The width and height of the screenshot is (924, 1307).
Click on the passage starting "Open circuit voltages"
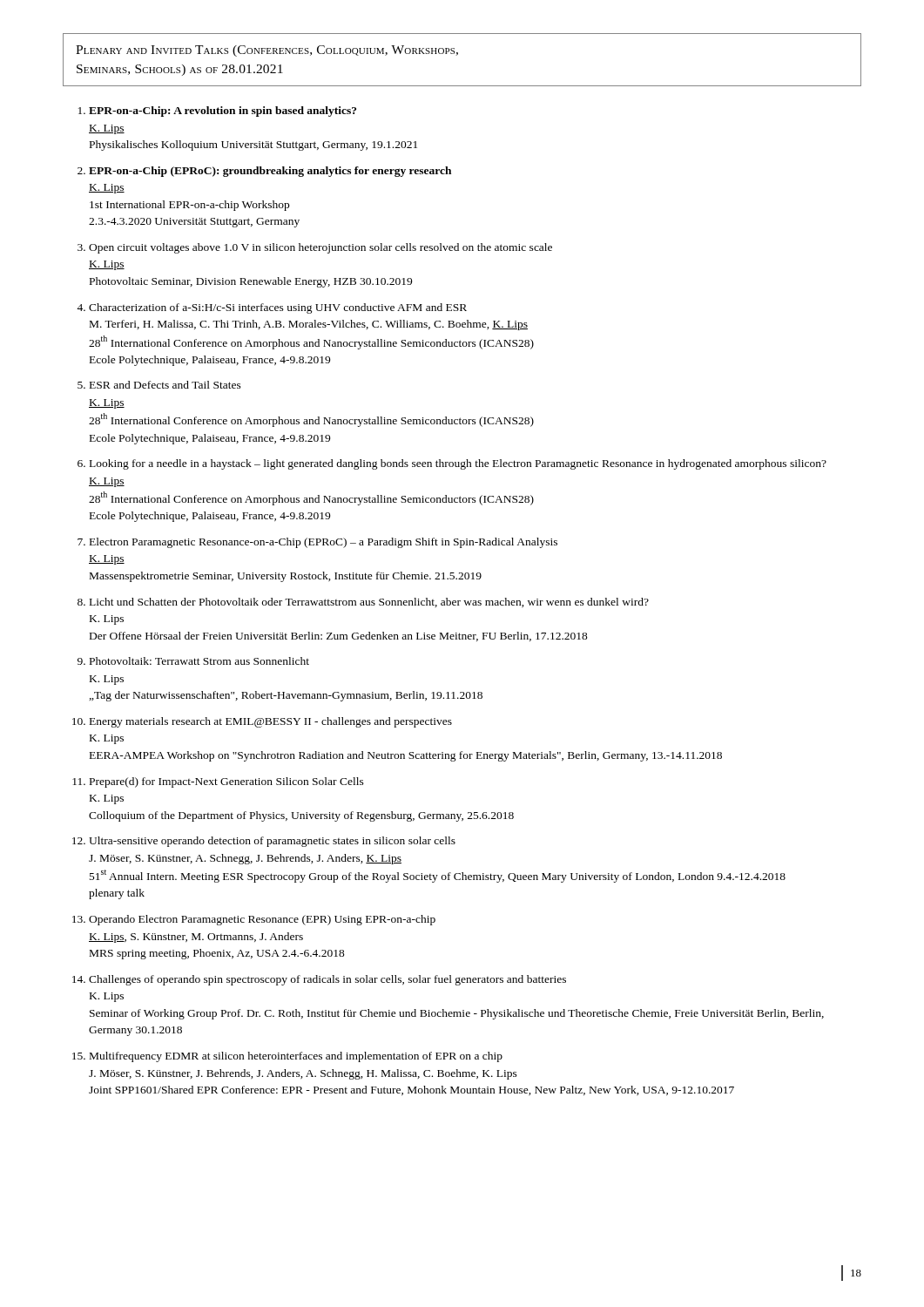click(320, 248)
